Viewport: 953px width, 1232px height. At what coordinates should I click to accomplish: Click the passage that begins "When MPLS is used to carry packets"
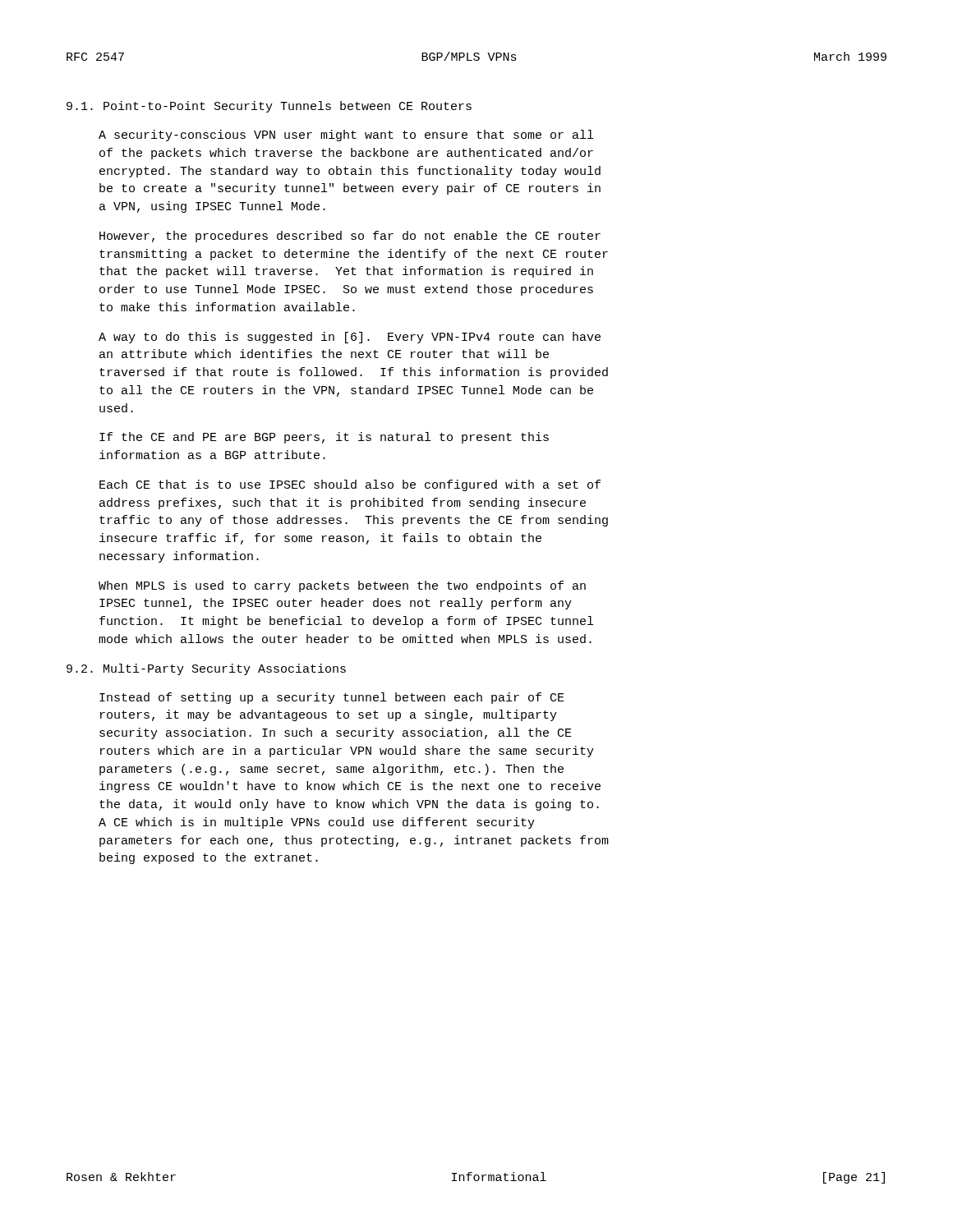[346, 613]
